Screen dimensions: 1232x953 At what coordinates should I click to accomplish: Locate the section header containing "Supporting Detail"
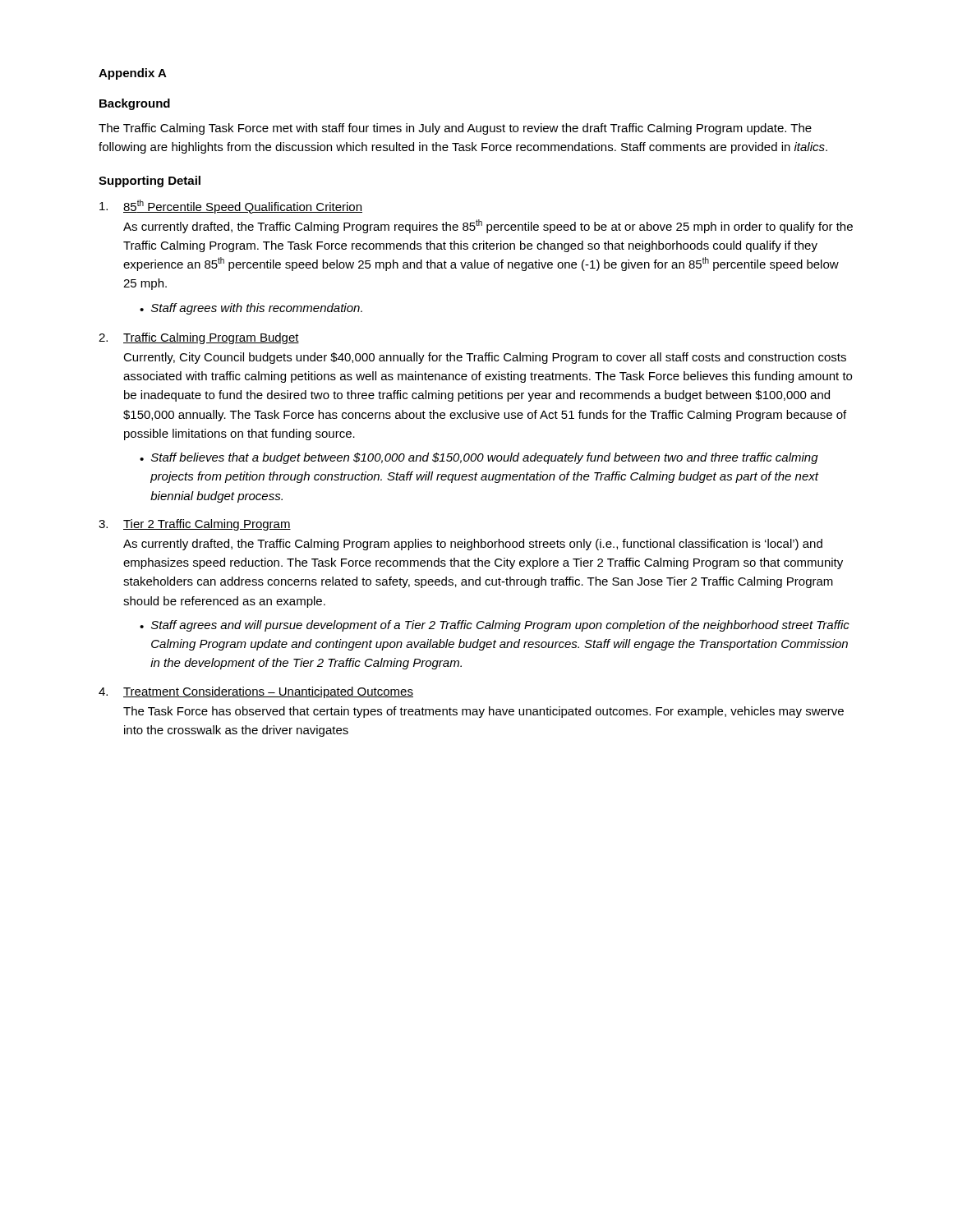coord(150,180)
